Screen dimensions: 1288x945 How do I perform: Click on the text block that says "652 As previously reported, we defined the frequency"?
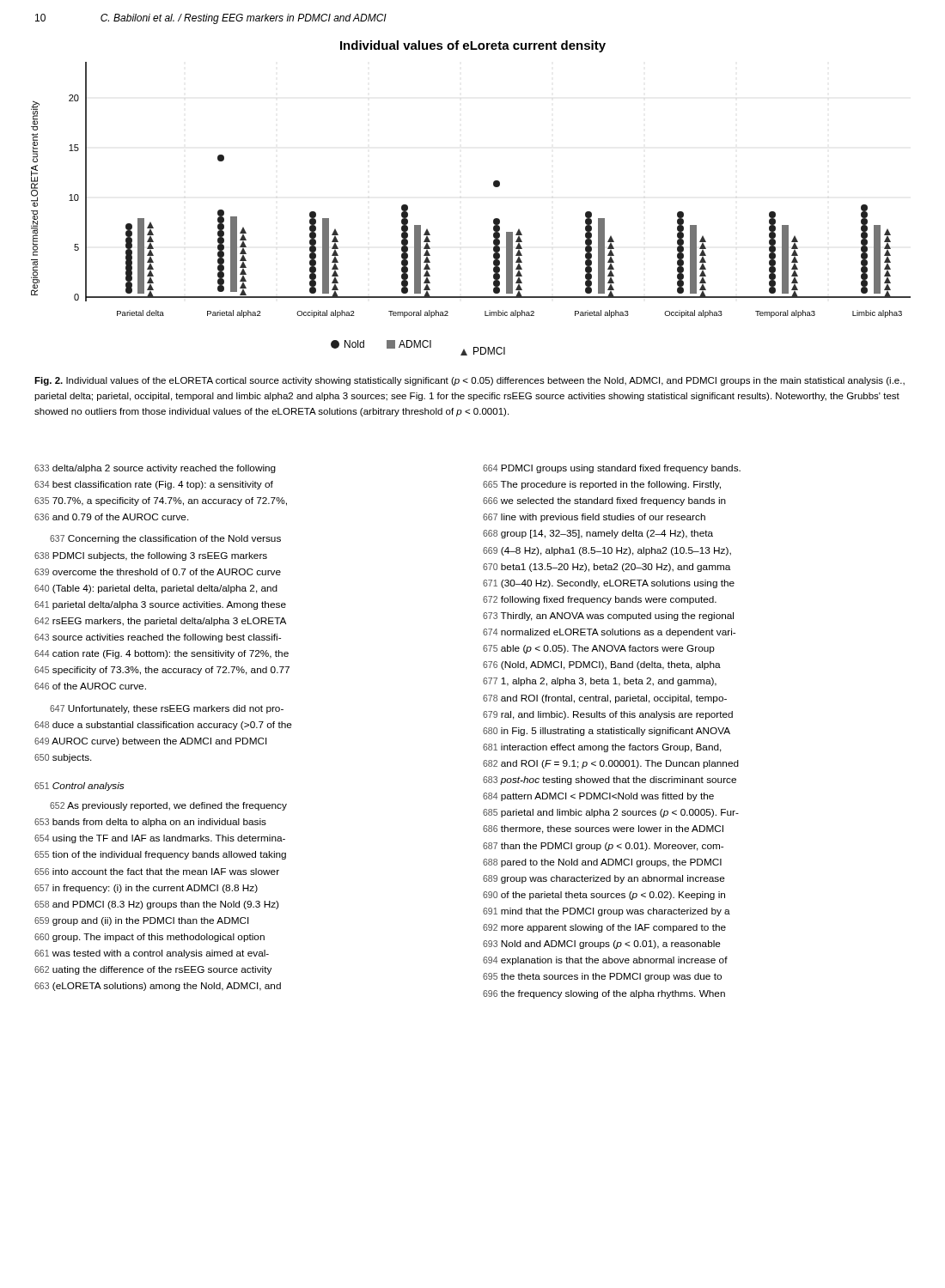click(161, 896)
